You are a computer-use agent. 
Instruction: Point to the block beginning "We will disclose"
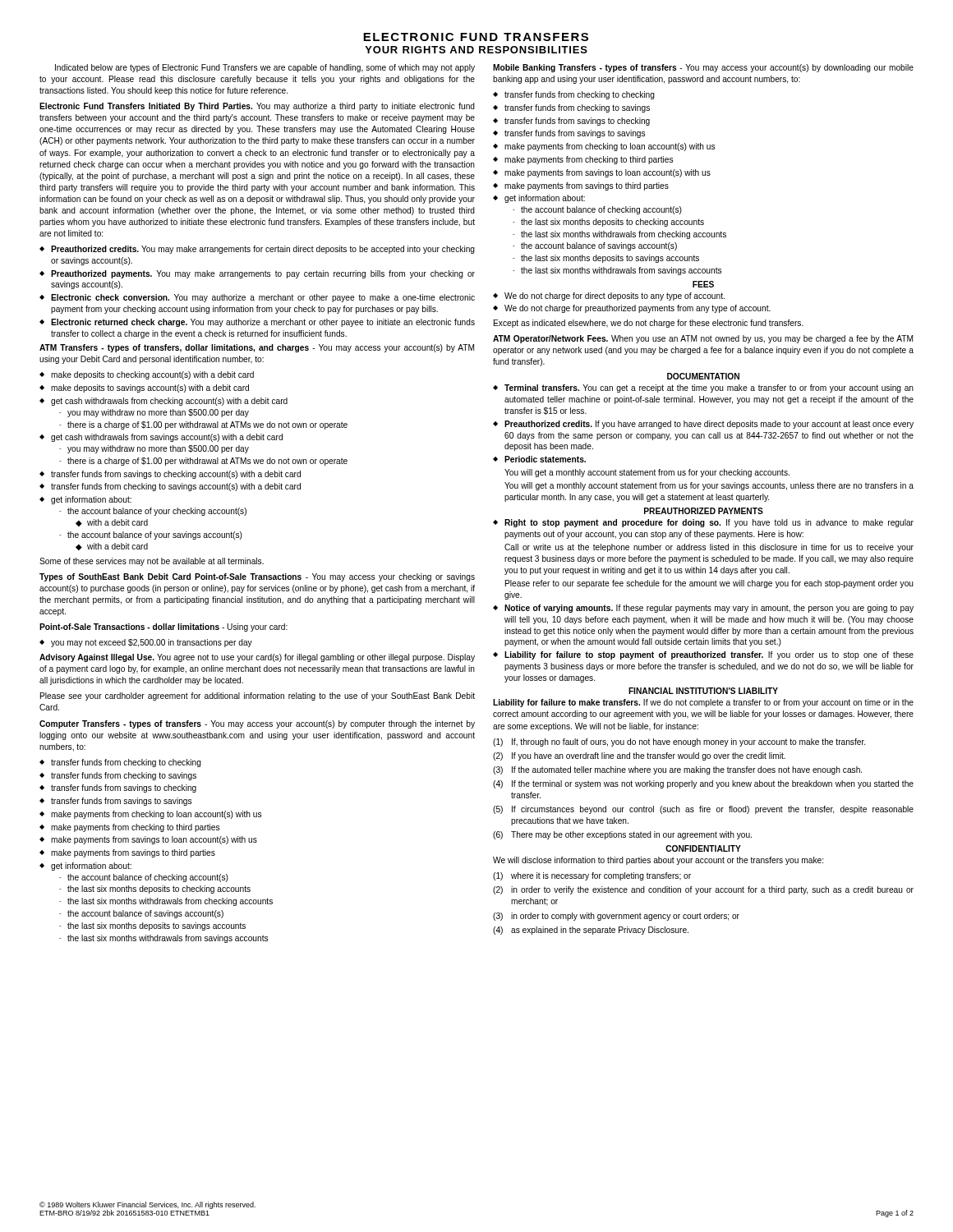703,861
